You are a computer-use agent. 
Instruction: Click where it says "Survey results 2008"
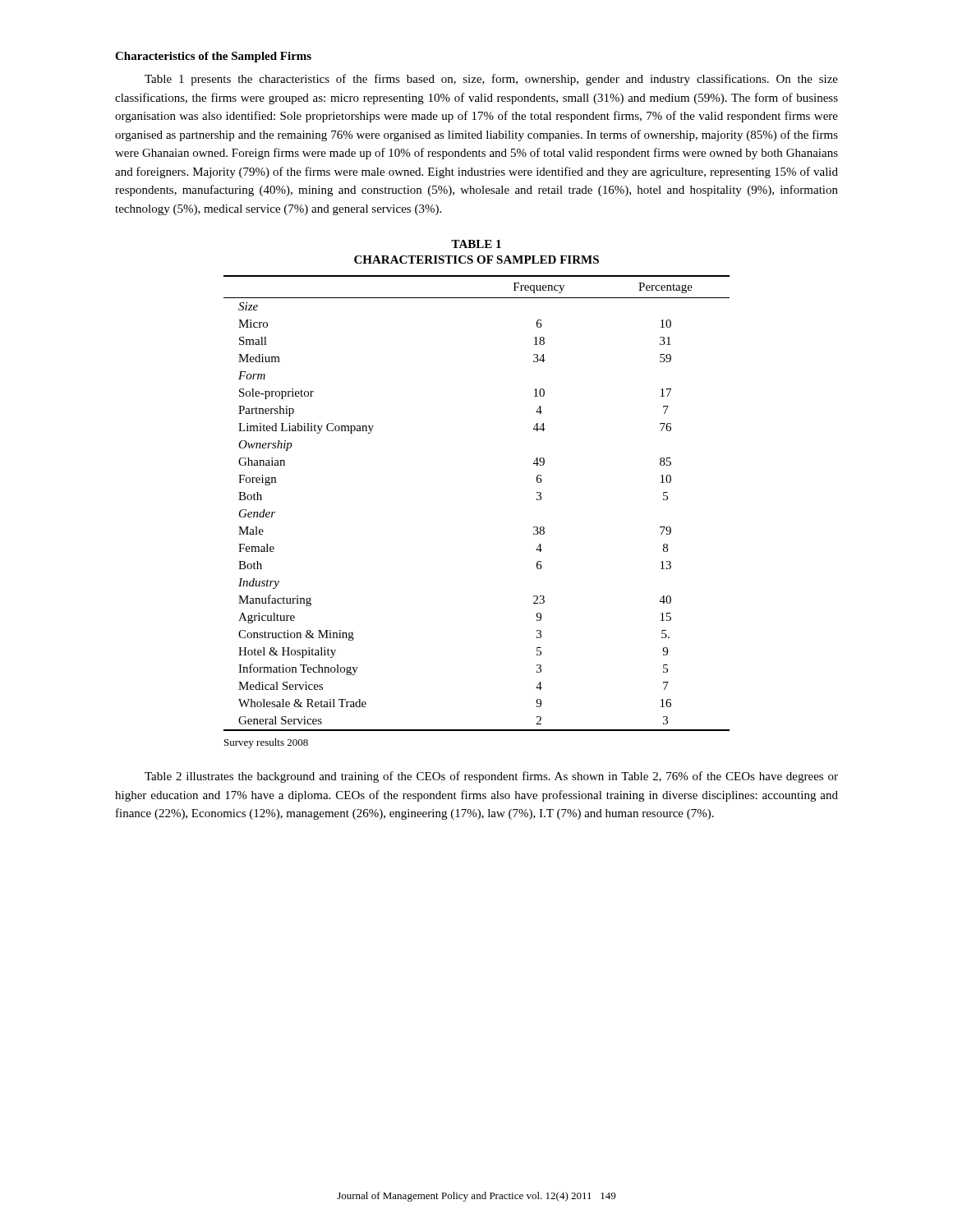click(x=266, y=742)
